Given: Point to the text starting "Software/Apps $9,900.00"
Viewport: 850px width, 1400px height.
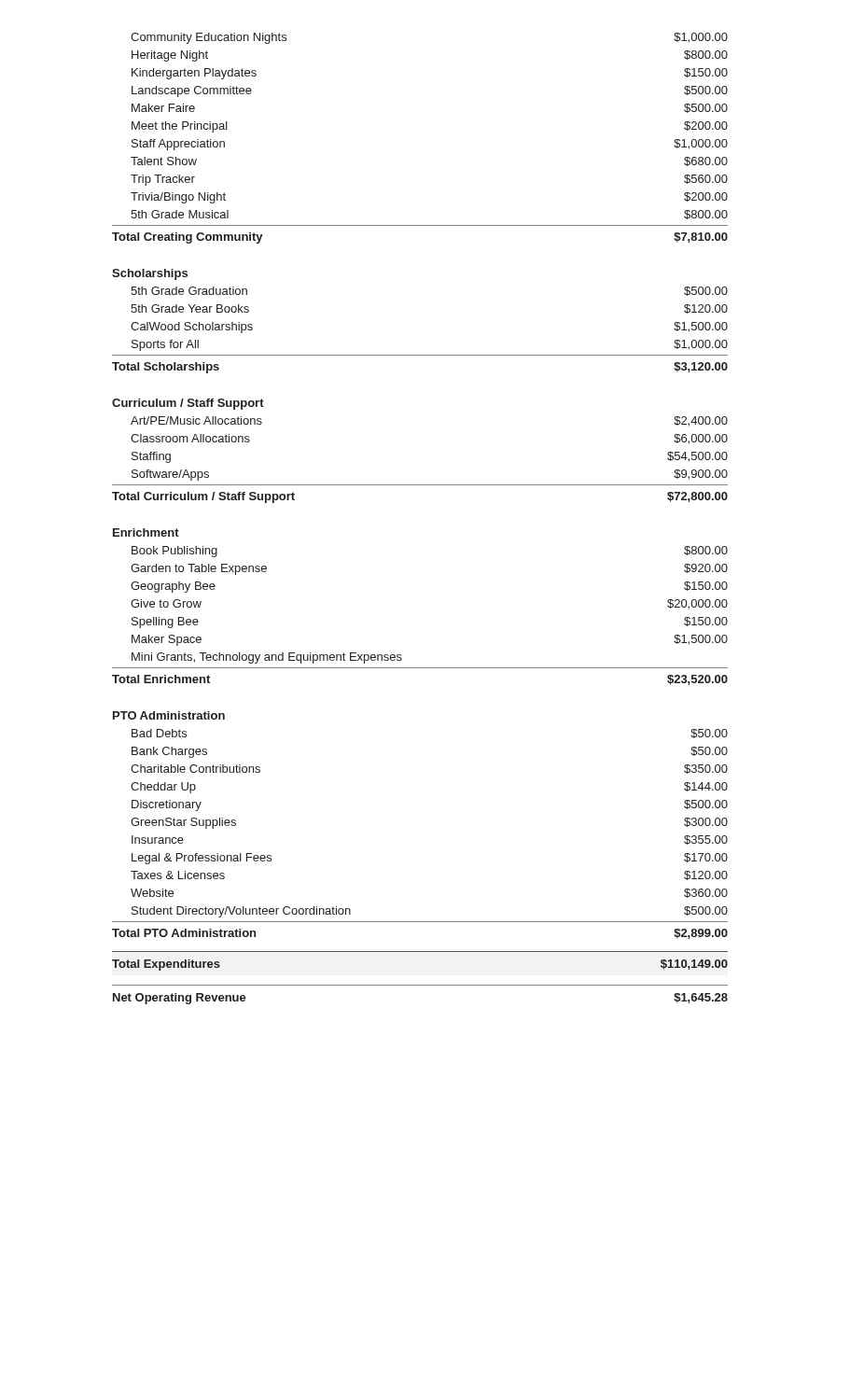Looking at the screenshot, I should coord(429,474).
